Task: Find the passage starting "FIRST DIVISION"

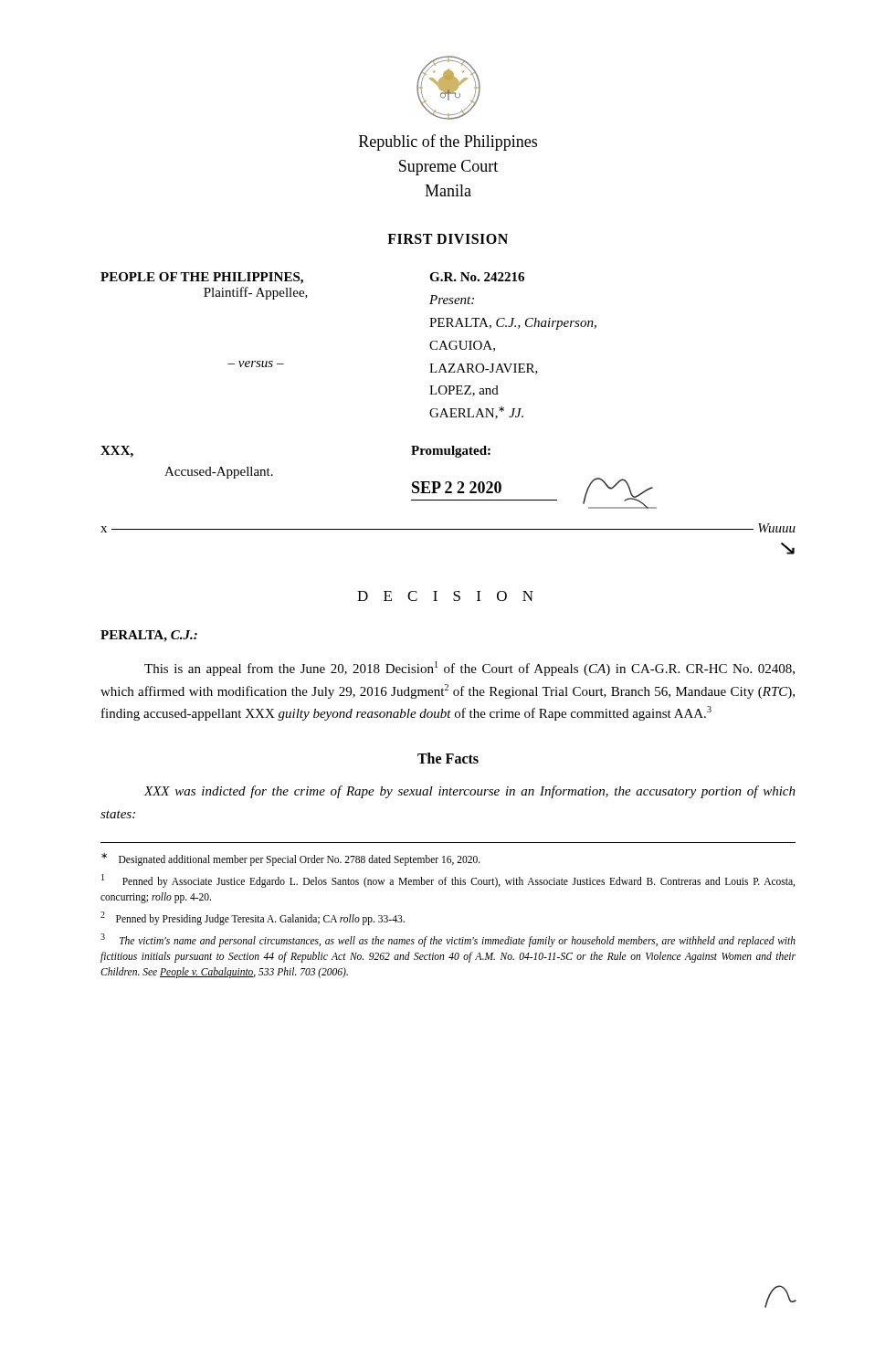Action: (448, 239)
